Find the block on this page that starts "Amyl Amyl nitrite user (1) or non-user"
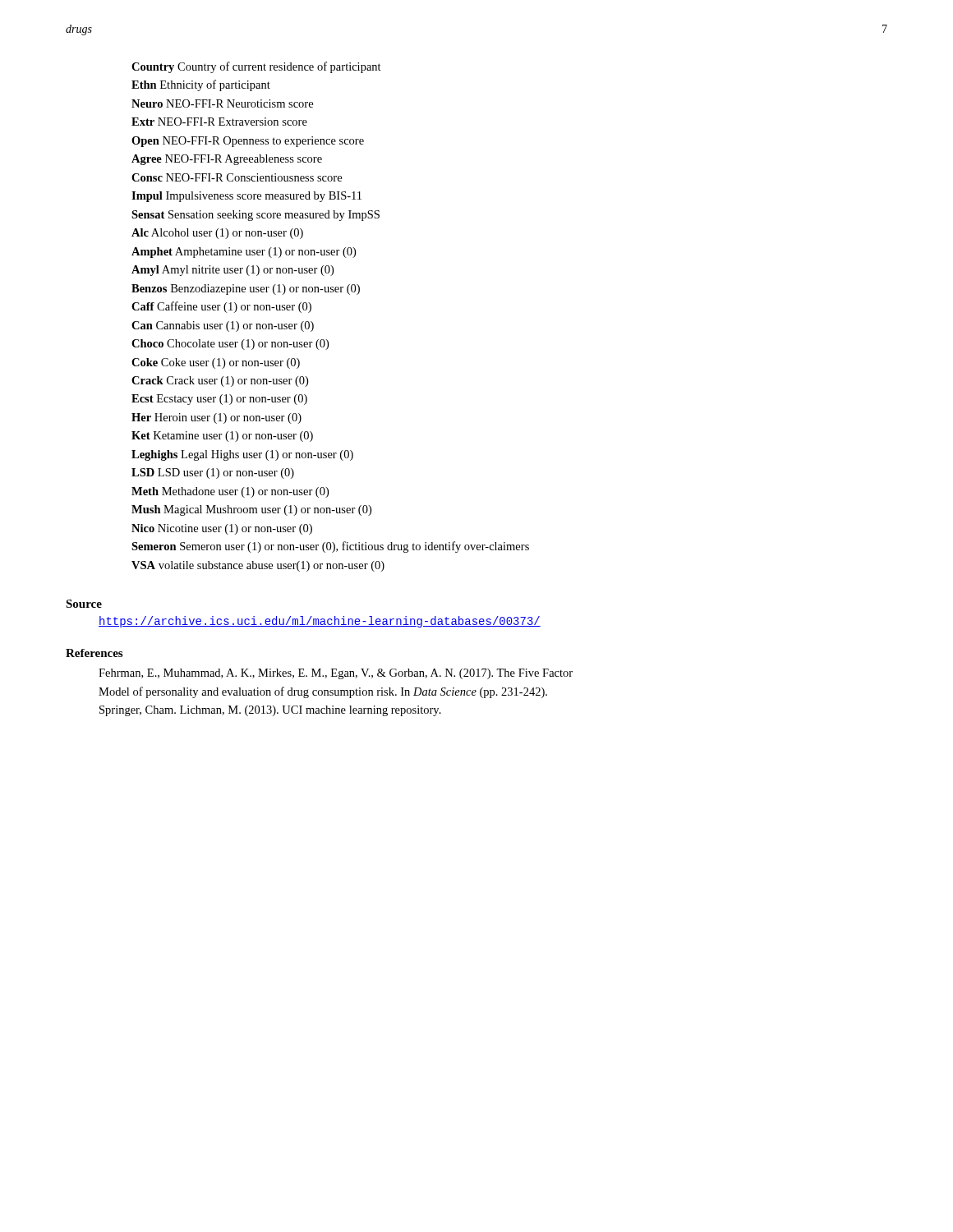 tap(233, 270)
